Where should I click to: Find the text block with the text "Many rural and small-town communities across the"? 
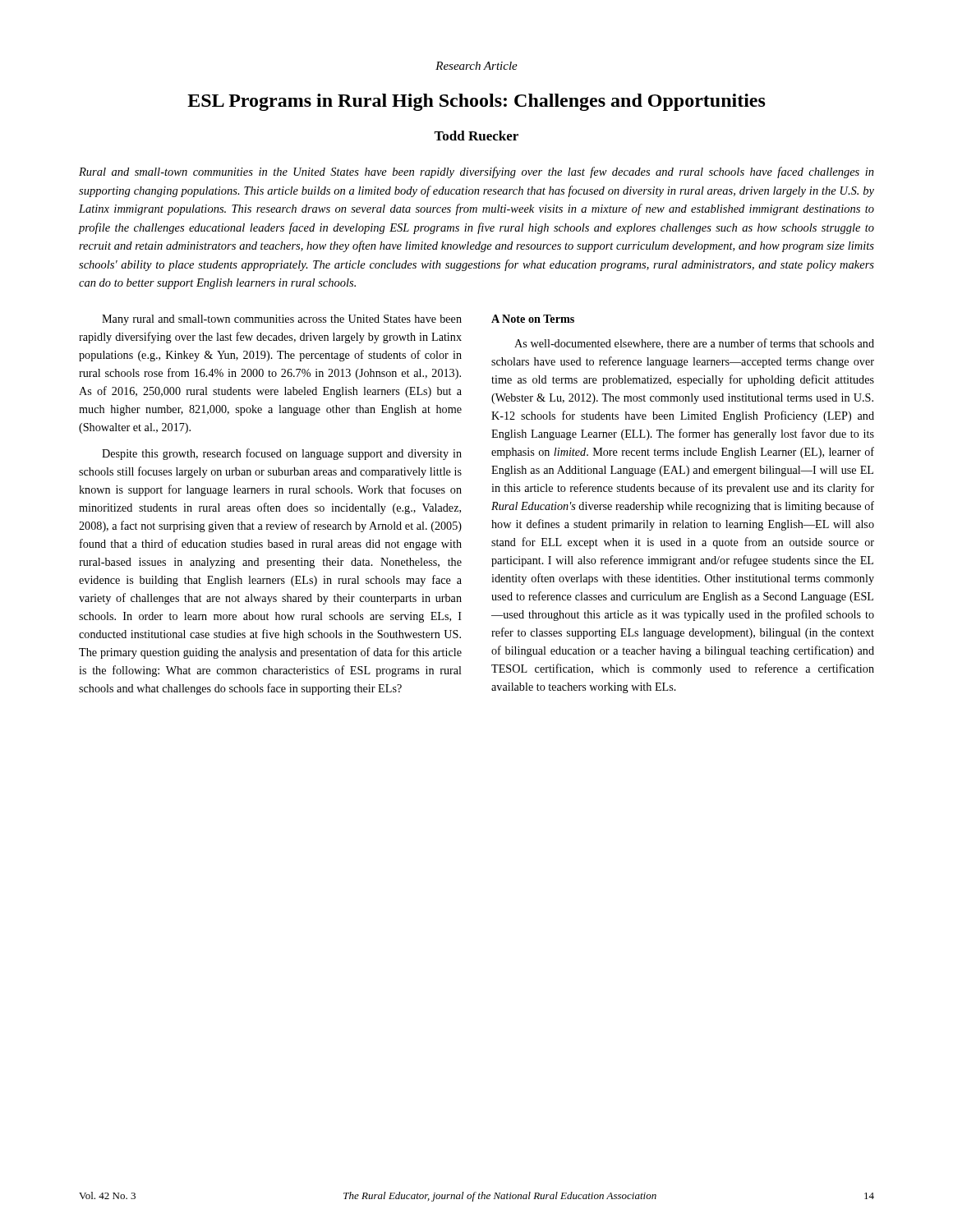click(270, 373)
